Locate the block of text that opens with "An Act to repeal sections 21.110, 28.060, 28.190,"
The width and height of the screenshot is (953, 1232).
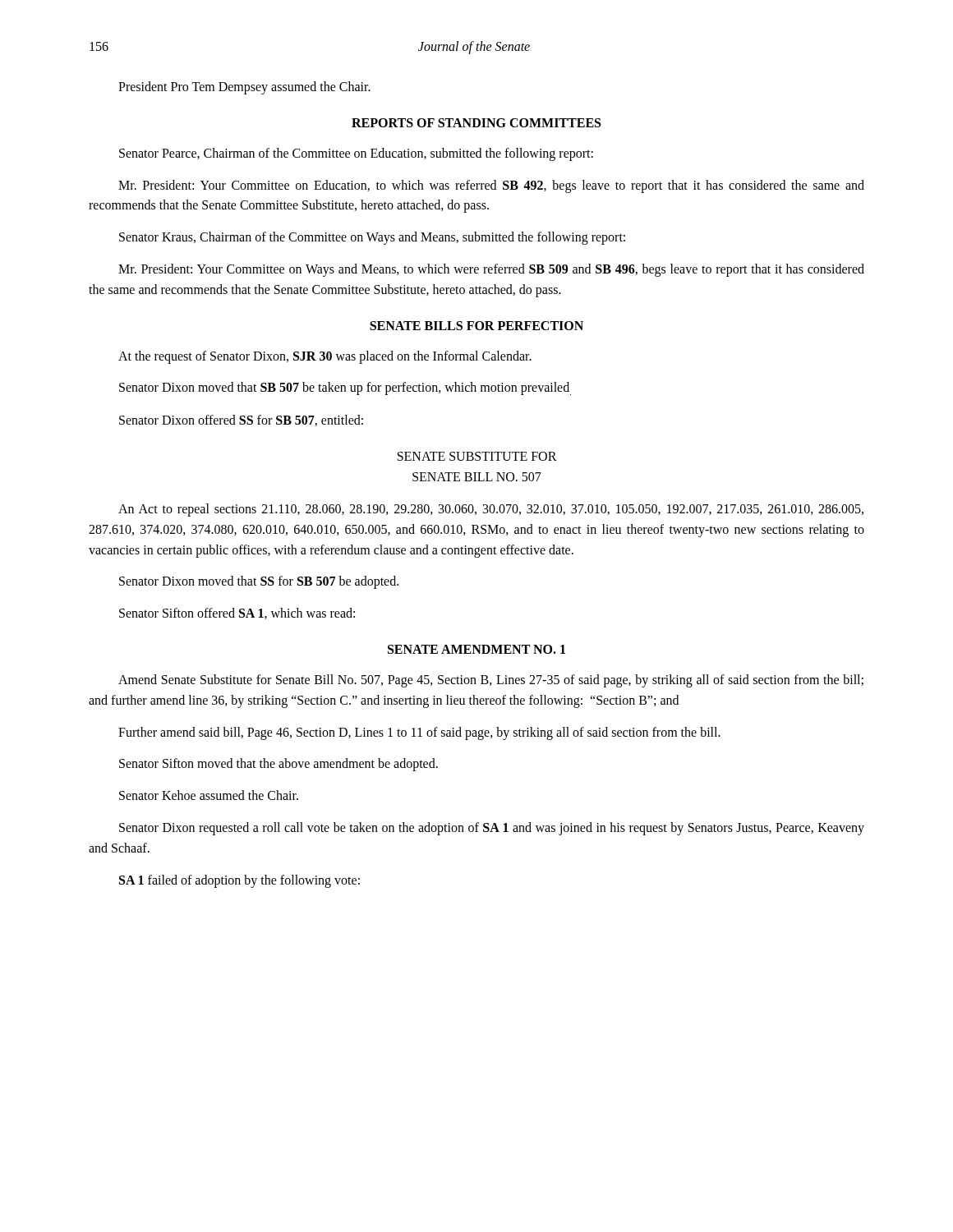[476, 529]
